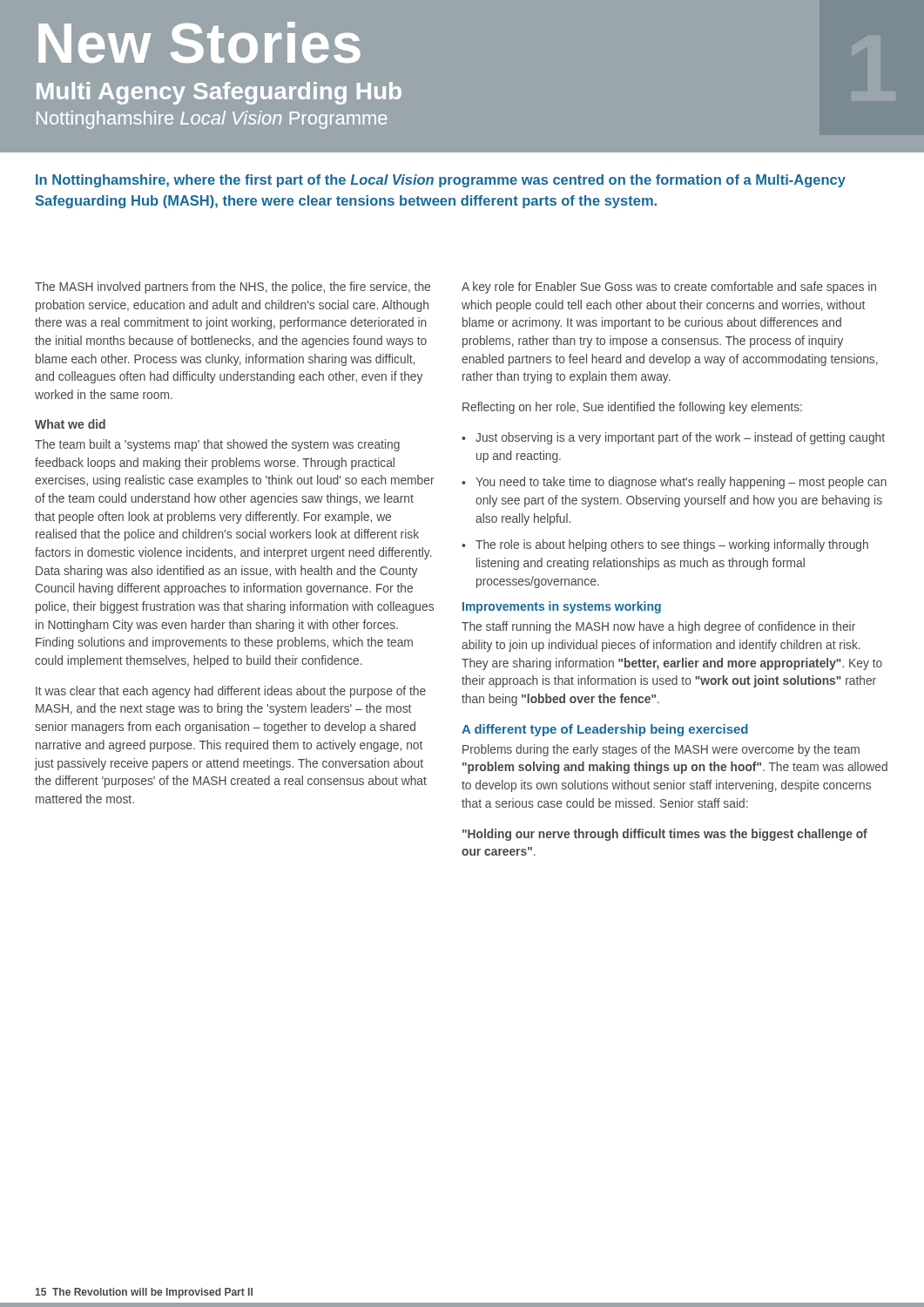This screenshot has height=1307, width=924.
Task: Locate the text block containing "The MASH involved partners from the NHS, the"
Action: 235,342
